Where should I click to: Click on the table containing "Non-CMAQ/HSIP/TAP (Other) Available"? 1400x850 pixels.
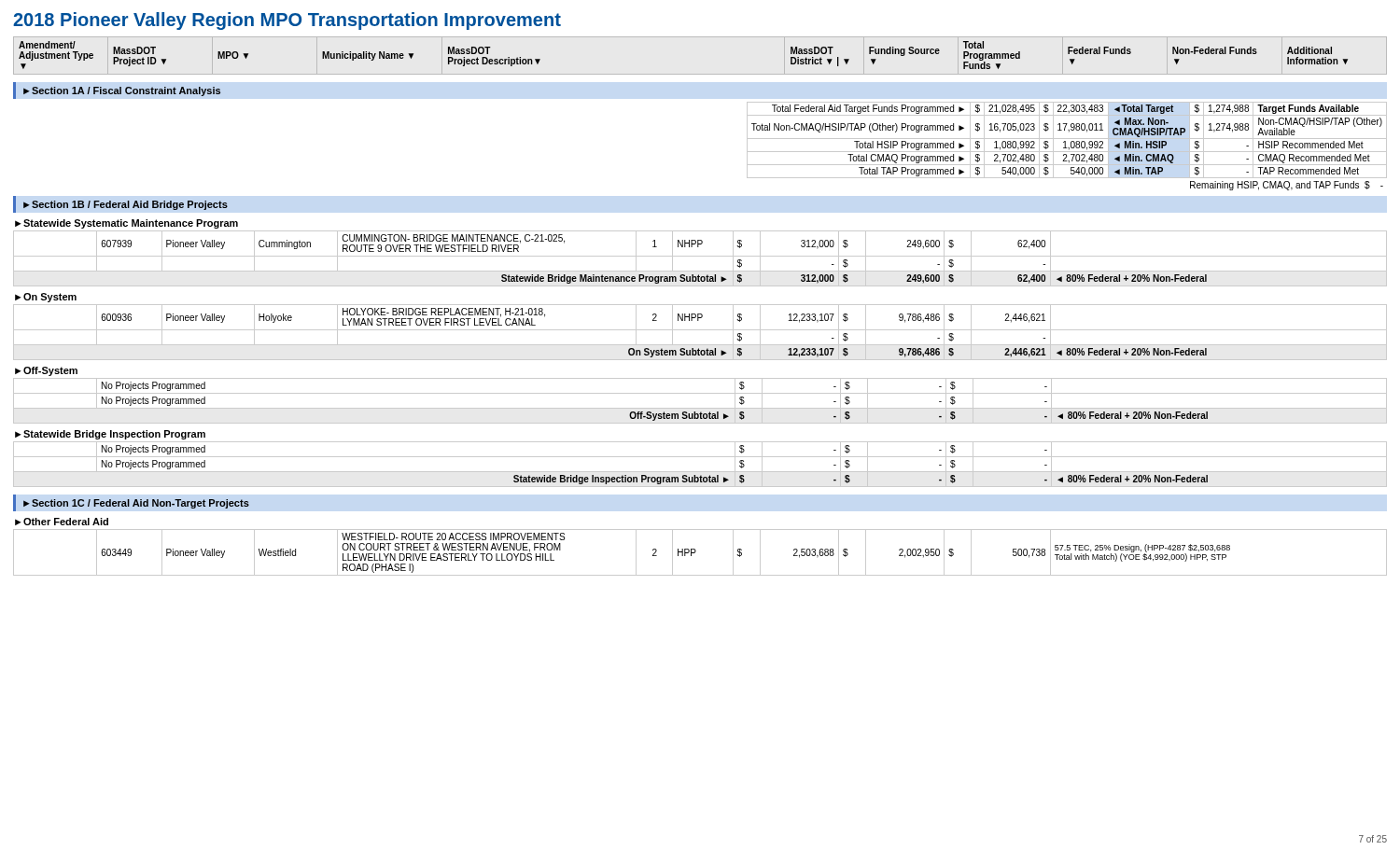click(x=700, y=140)
